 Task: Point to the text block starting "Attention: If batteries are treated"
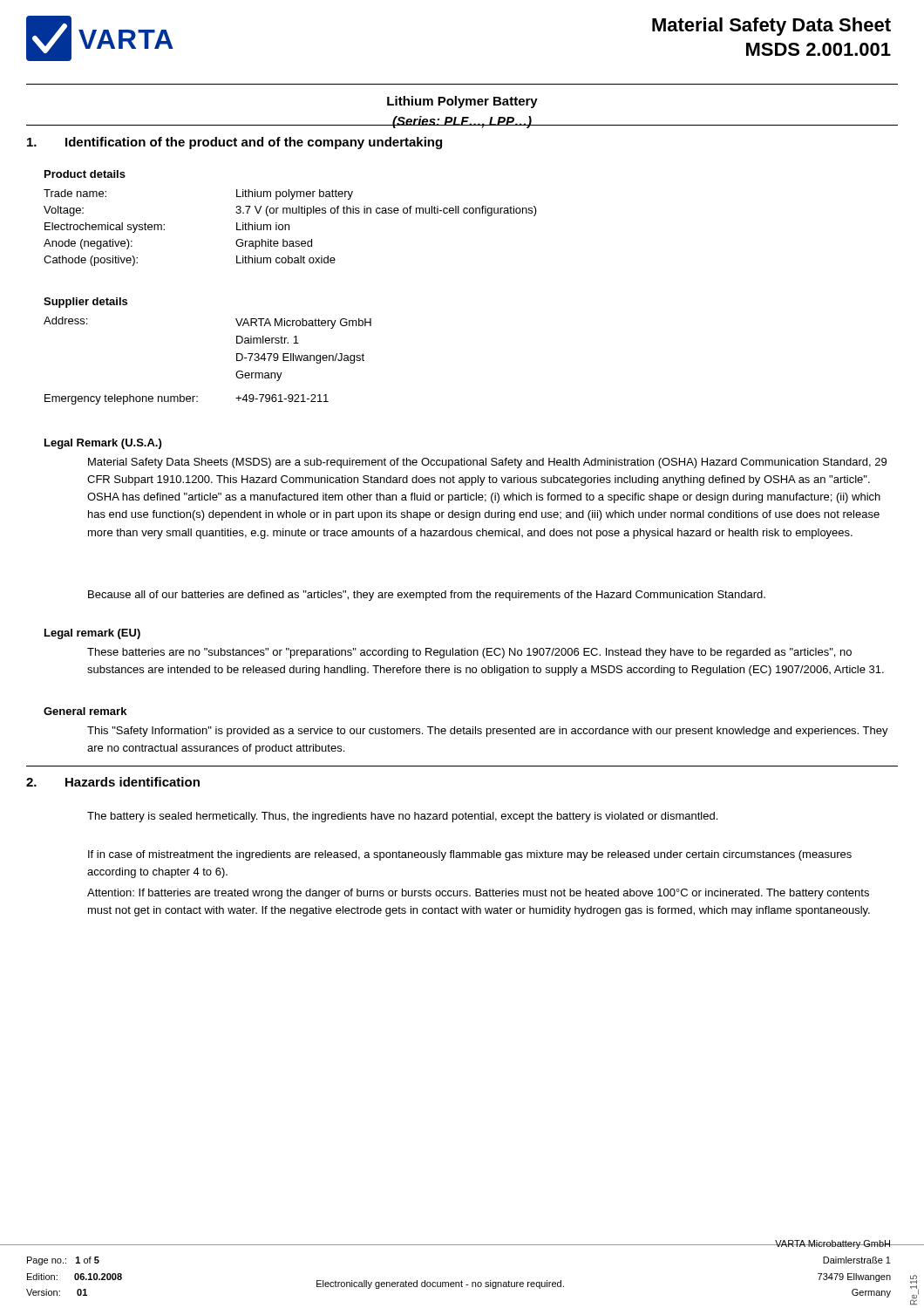coord(479,901)
